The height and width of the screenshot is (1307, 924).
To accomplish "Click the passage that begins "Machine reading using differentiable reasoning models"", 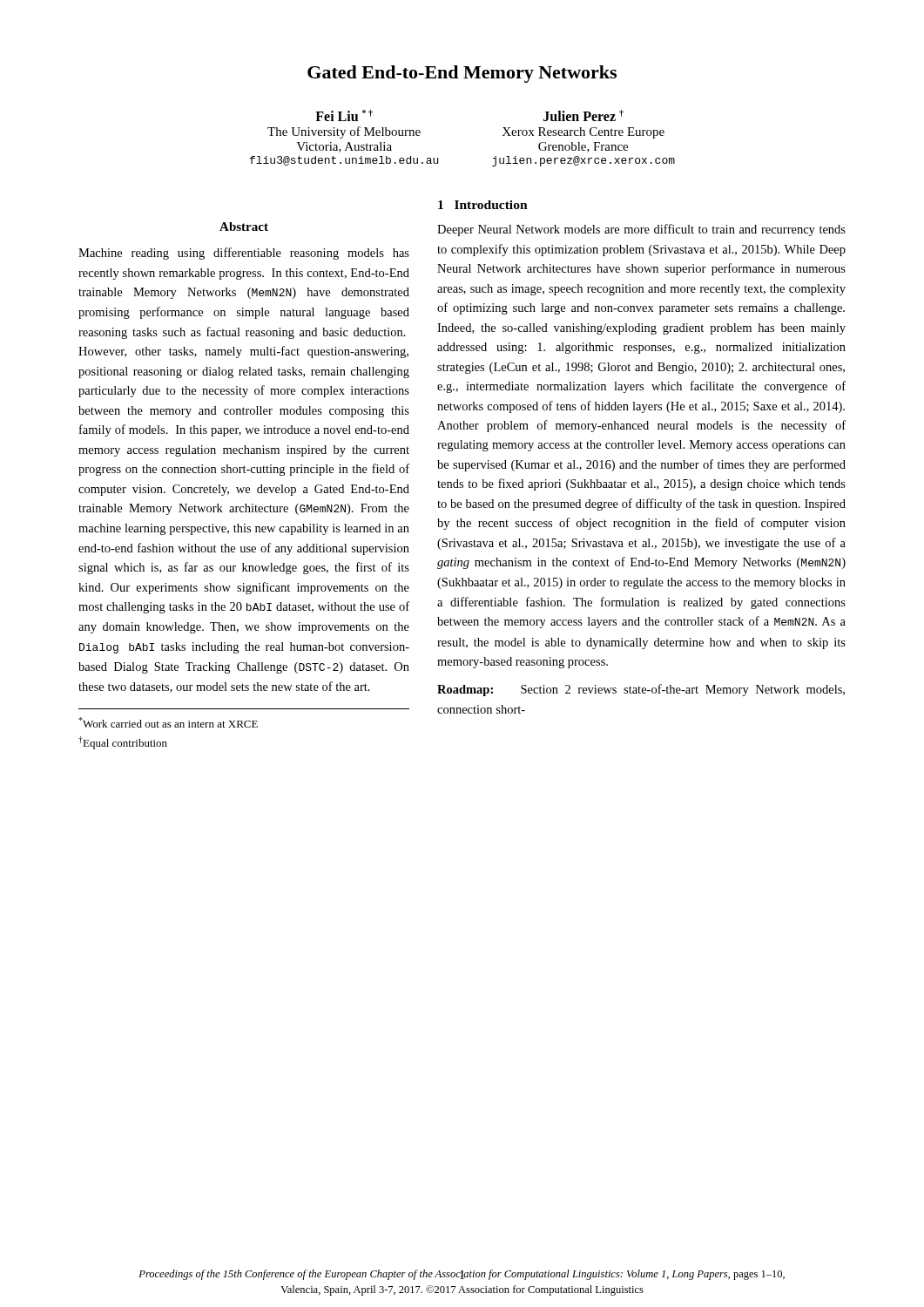I will [x=244, y=470].
